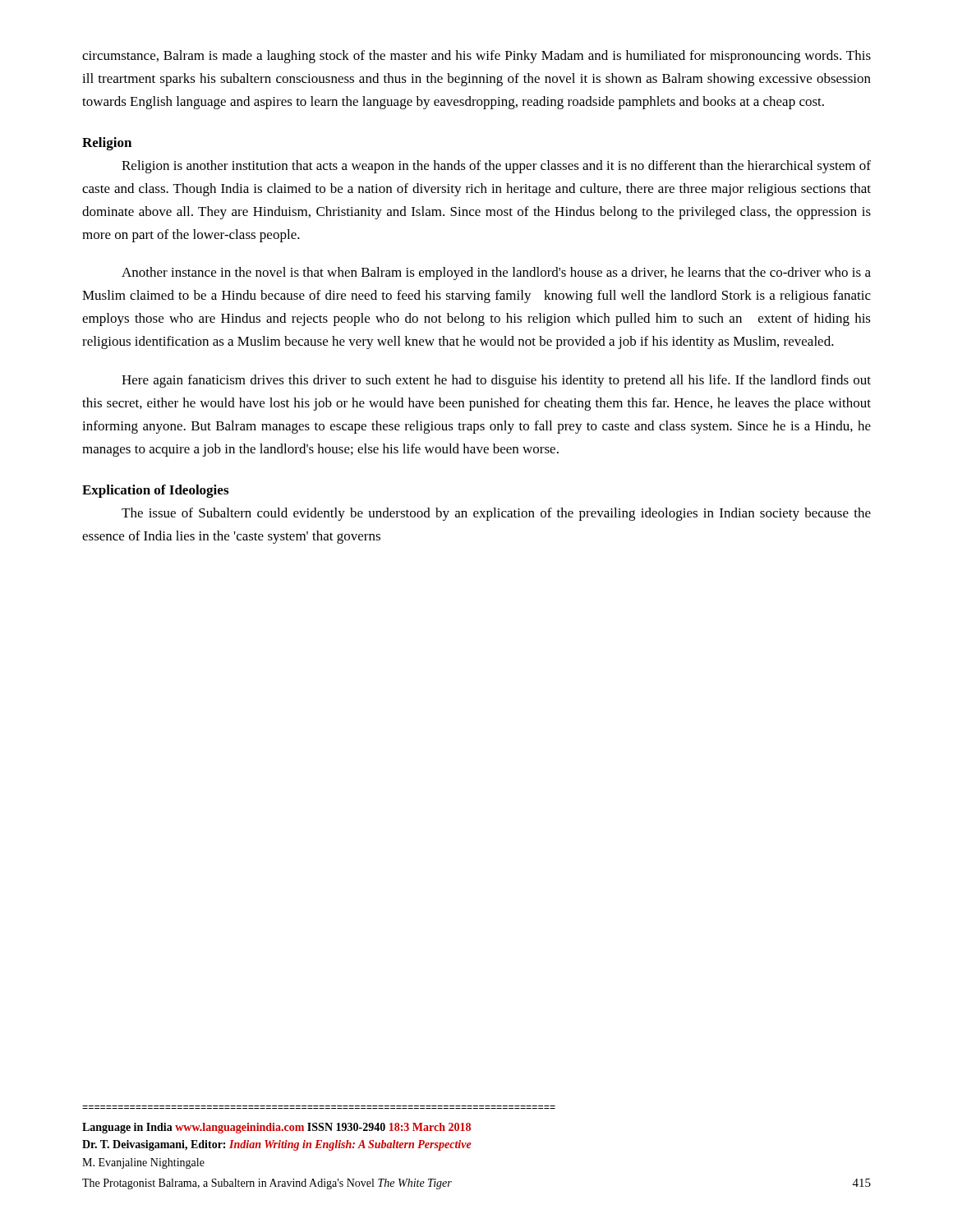The width and height of the screenshot is (953, 1232).
Task: Find "Explication of Ideologies" on this page
Action: pyautogui.click(x=155, y=491)
